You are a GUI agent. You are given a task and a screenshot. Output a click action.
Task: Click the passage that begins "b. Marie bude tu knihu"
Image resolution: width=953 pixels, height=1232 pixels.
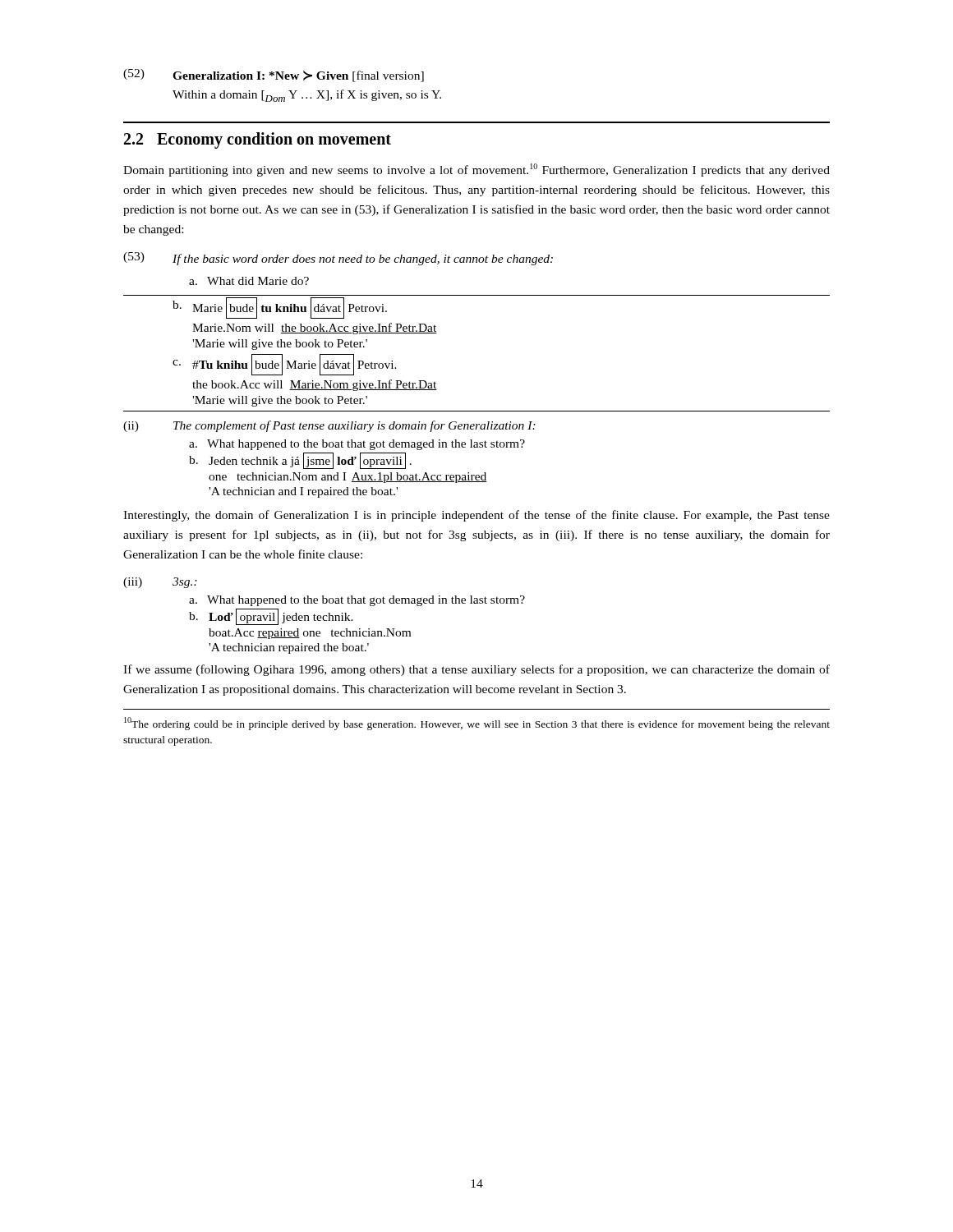tap(280, 308)
